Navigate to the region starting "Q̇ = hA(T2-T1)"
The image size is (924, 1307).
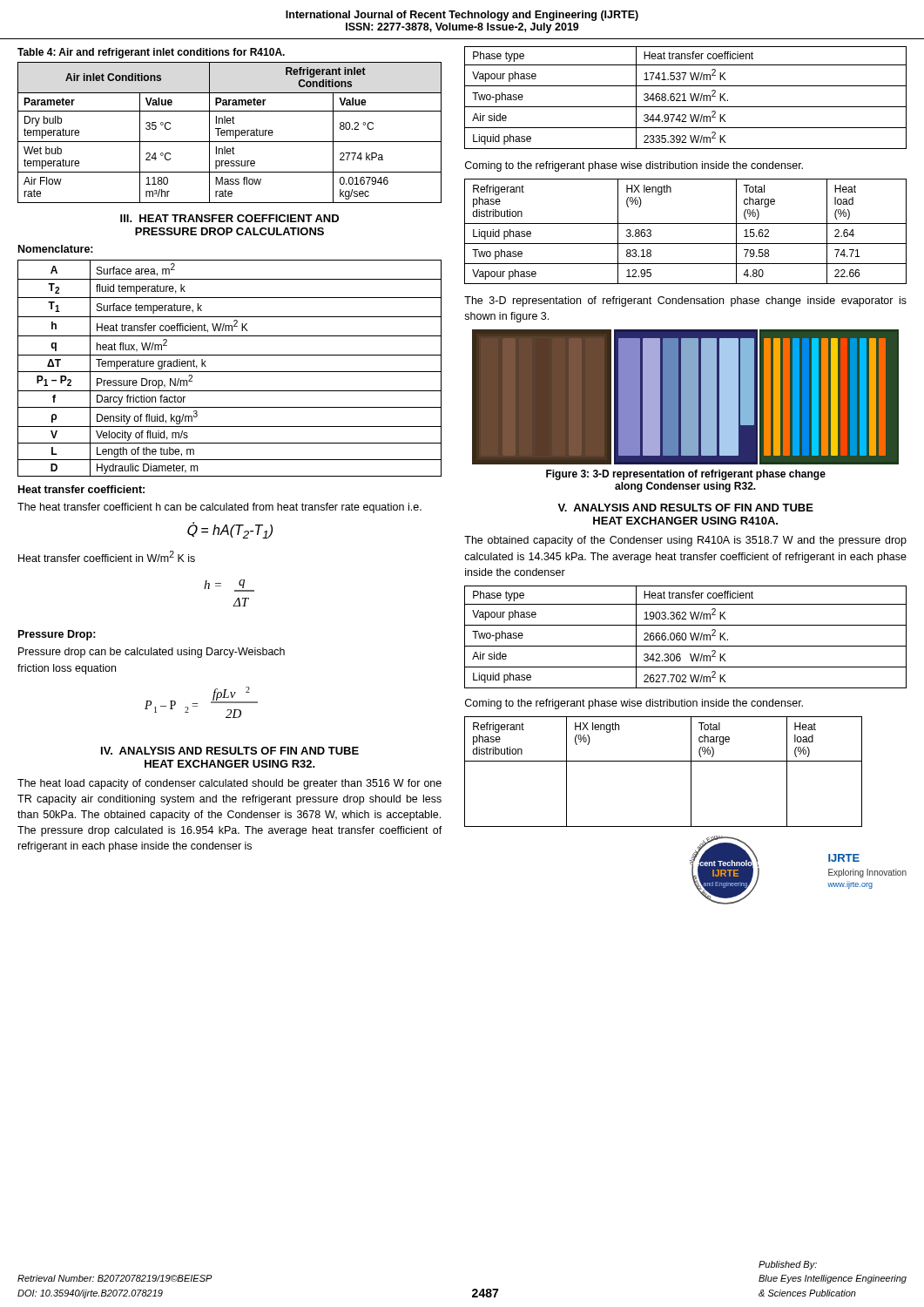[x=230, y=532]
